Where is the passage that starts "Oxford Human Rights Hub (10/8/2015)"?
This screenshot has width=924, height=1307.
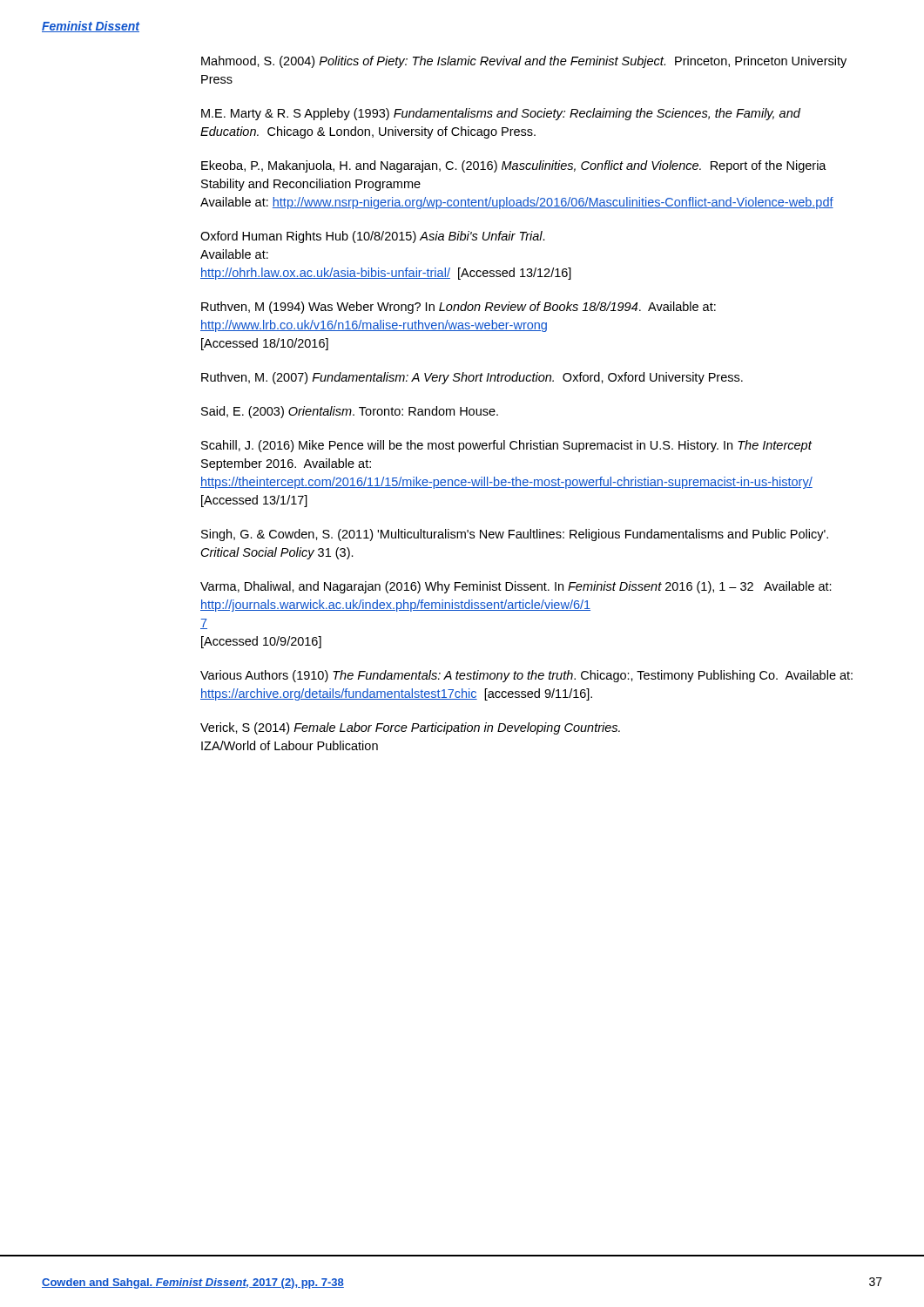373,237
